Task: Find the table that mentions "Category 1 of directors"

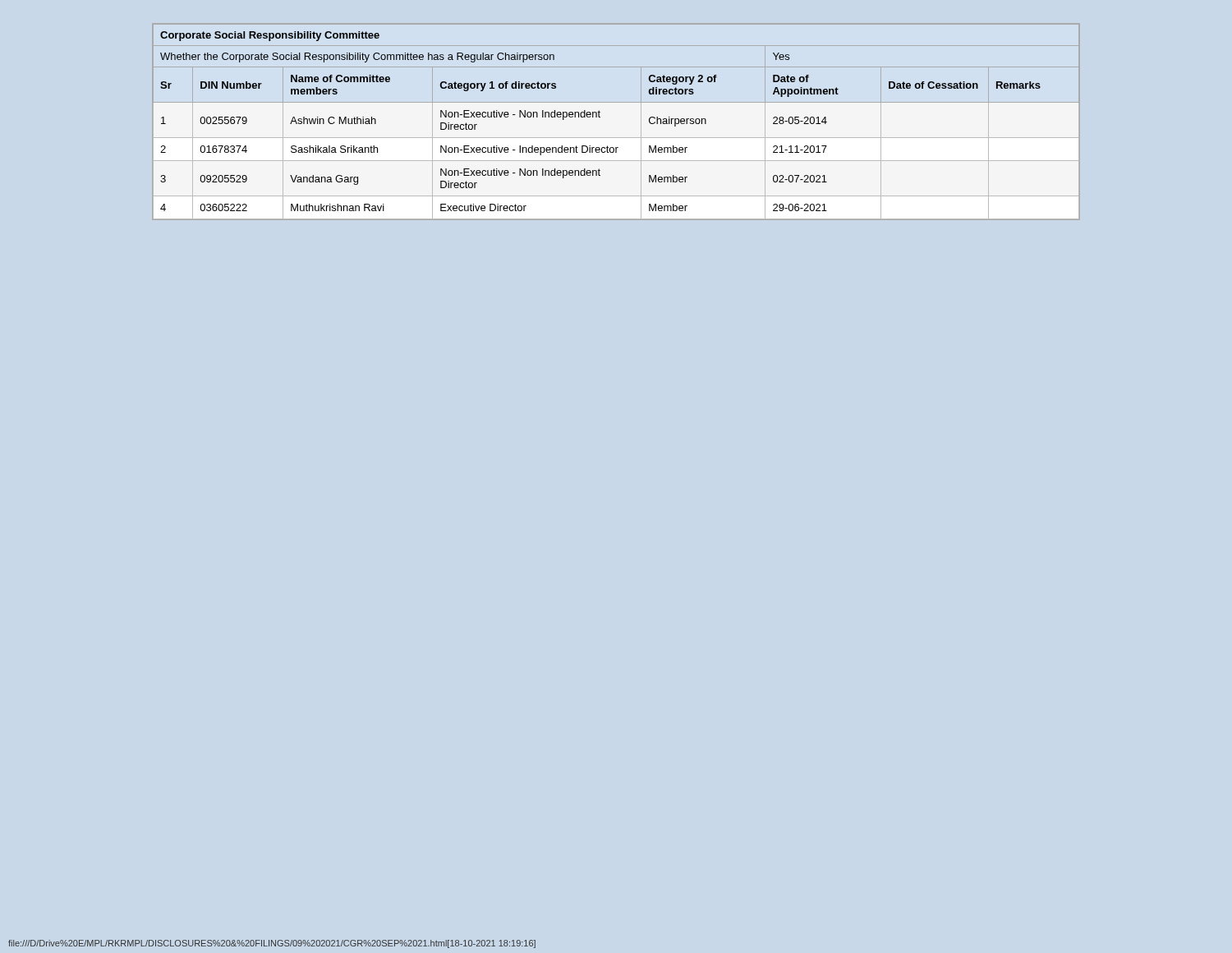Action: [616, 122]
